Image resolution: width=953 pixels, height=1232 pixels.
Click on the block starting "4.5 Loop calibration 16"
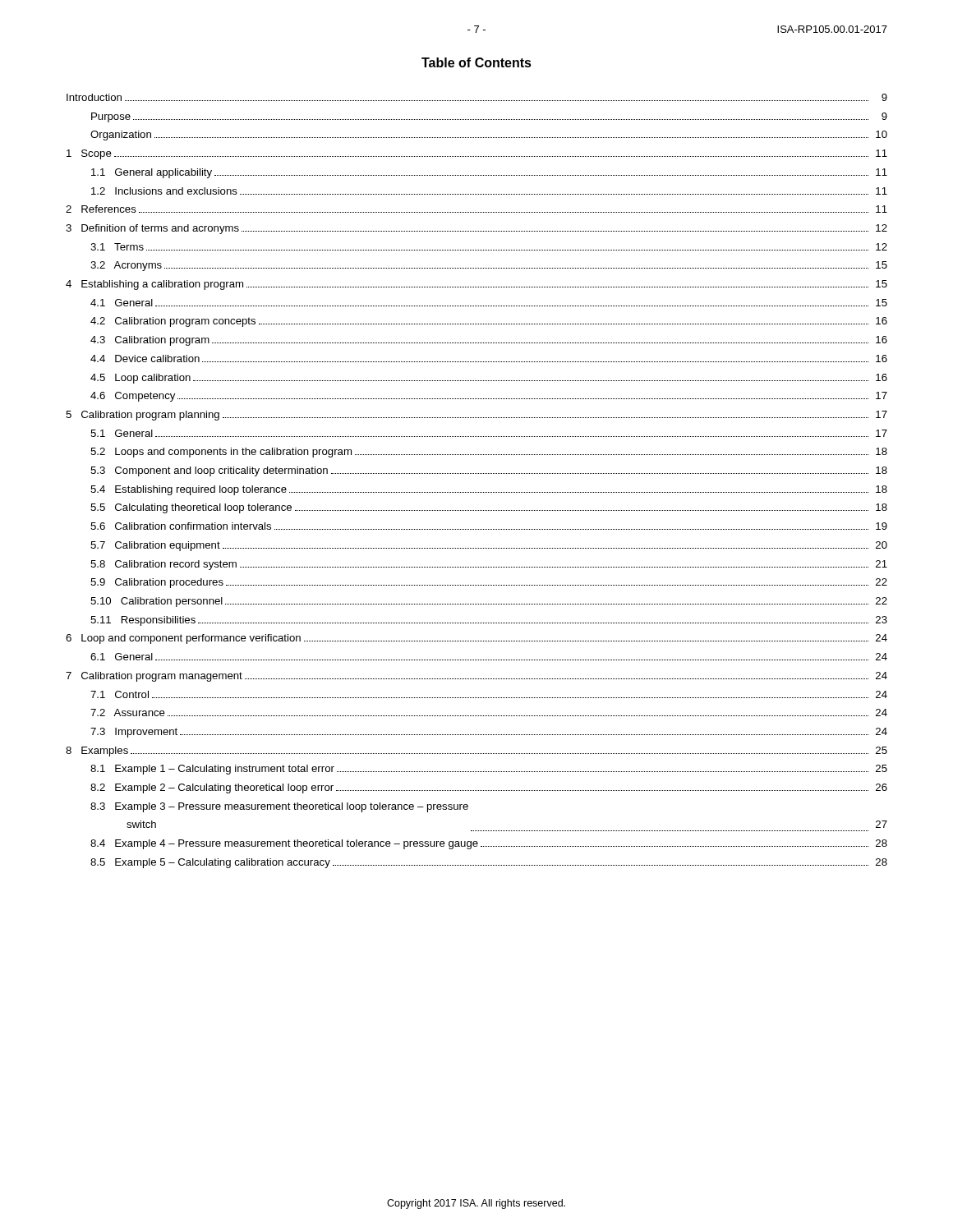point(489,378)
